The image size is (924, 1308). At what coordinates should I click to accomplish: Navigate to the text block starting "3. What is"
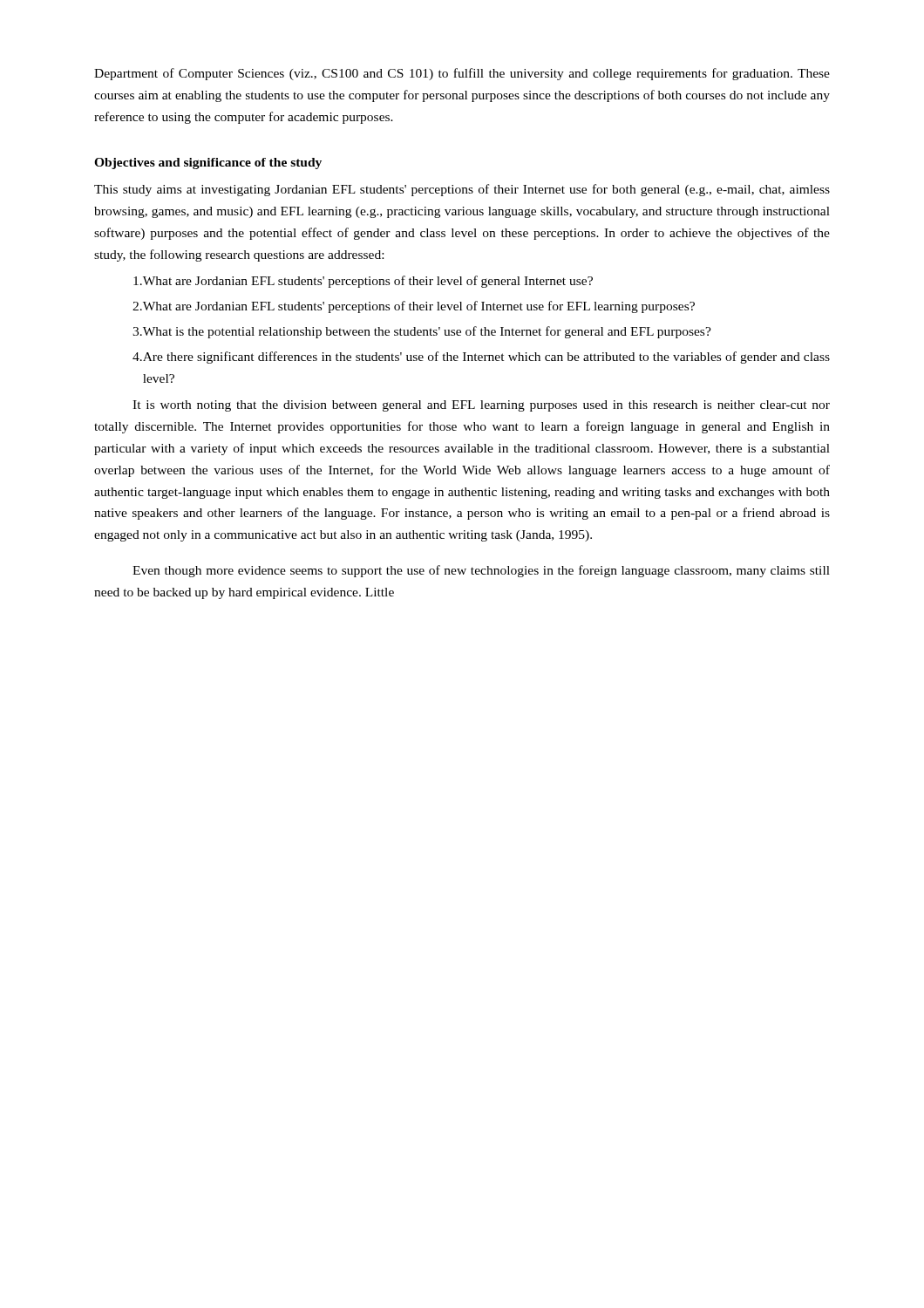pyautogui.click(x=462, y=332)
